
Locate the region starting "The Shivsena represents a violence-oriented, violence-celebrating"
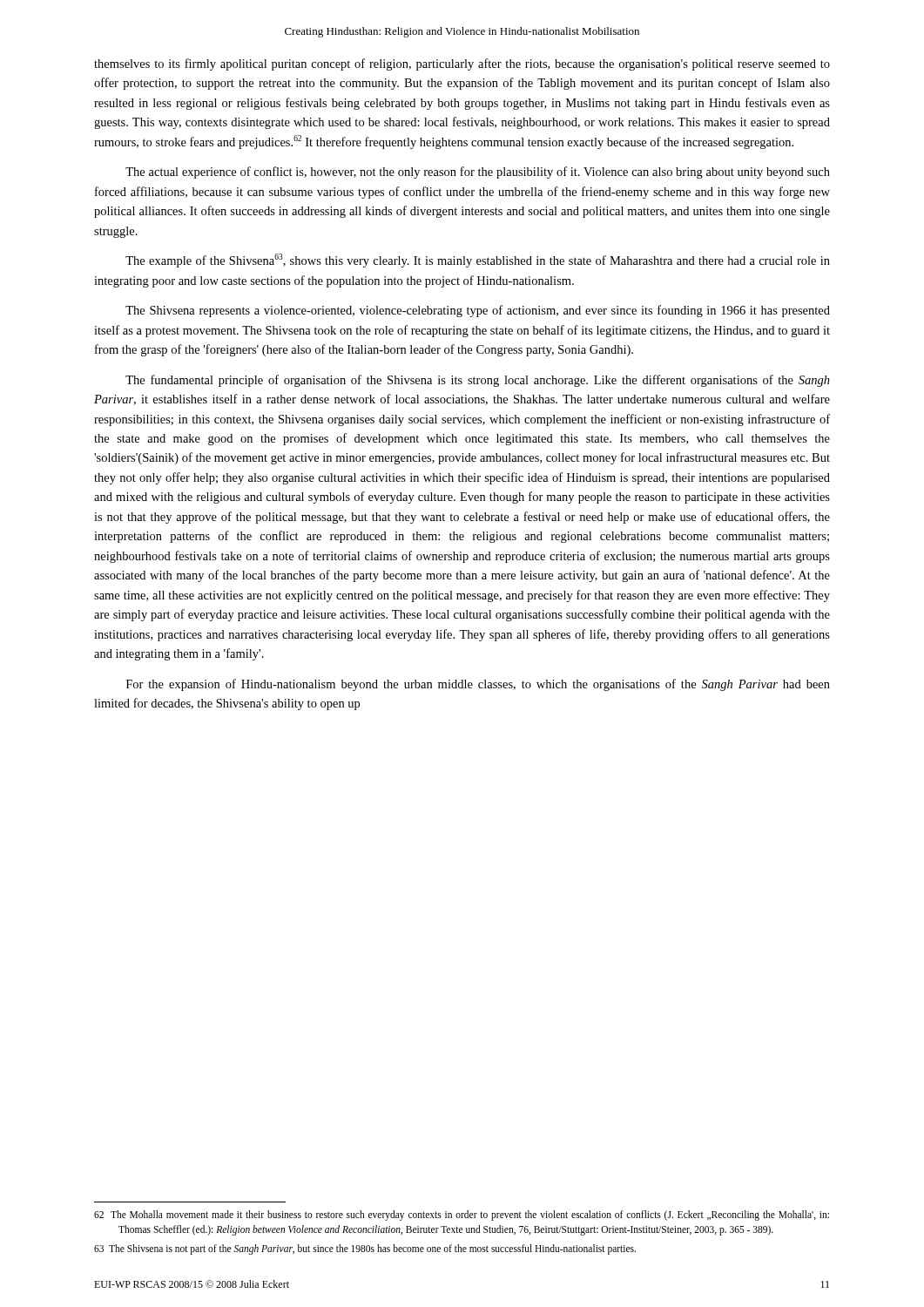pos(462,330)
